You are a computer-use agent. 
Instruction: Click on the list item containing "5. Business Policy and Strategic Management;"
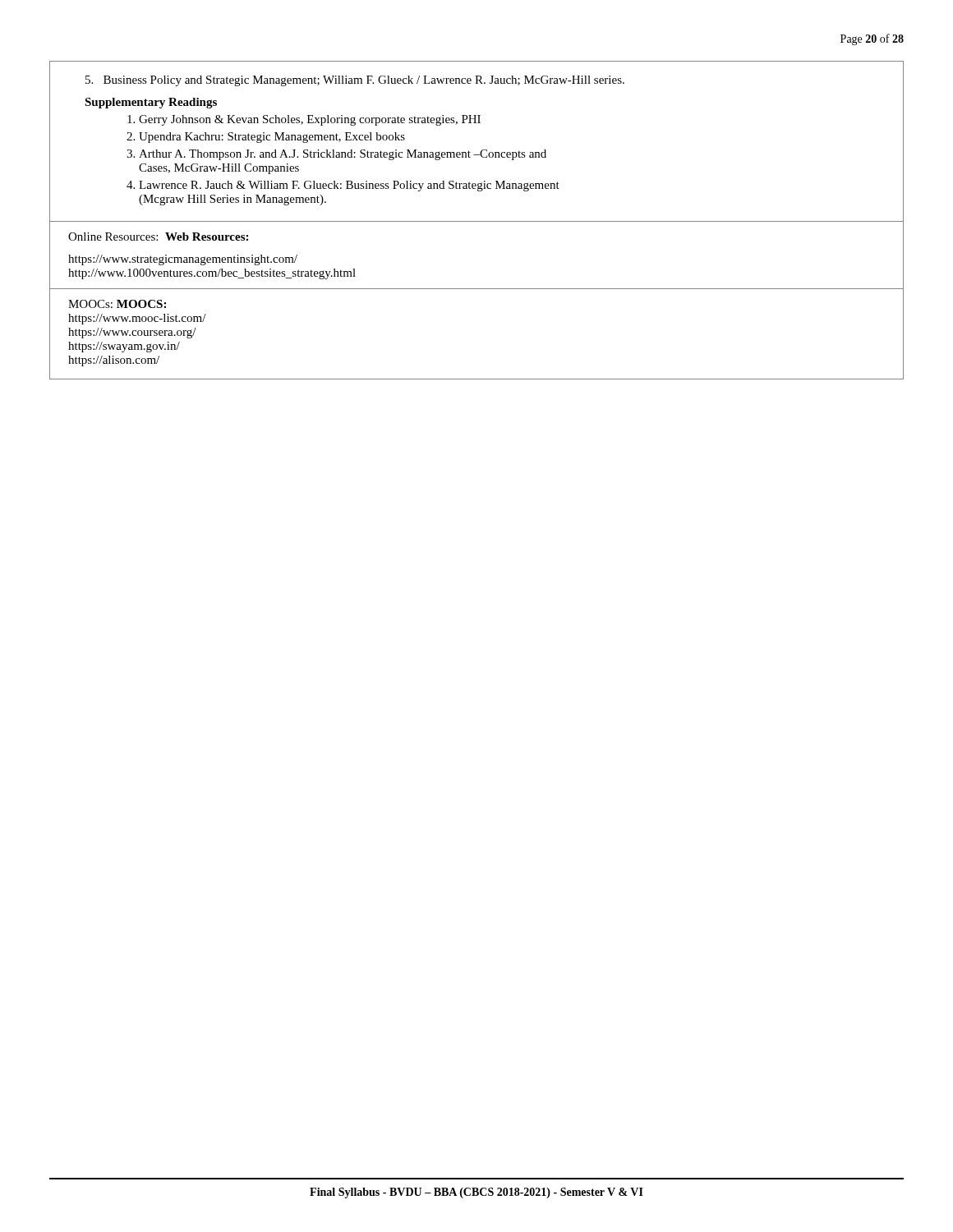[x=355, y=80]
